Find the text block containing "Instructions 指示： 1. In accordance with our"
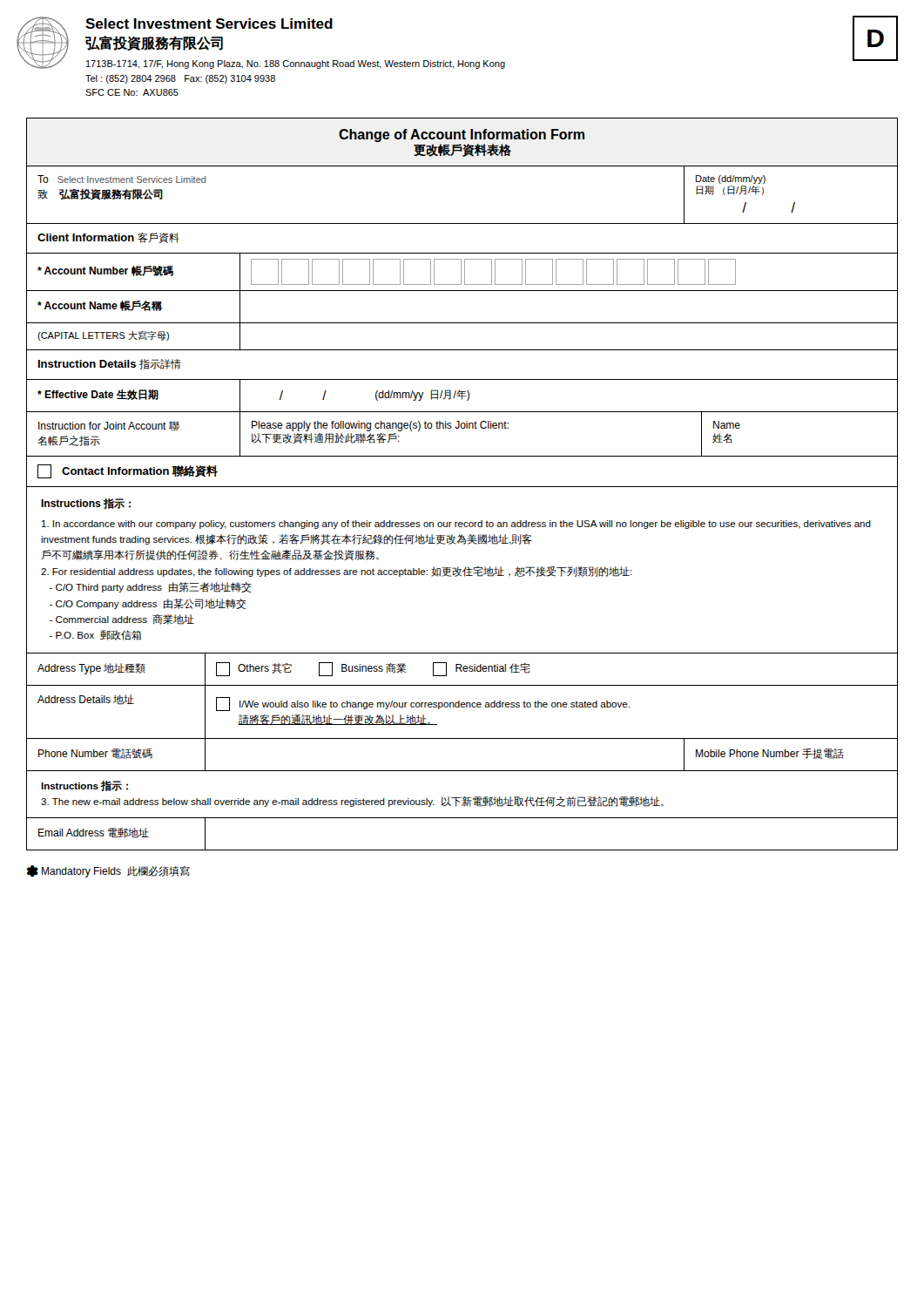This screenshot has width=924, height=1307. click(x=462, y=570)
